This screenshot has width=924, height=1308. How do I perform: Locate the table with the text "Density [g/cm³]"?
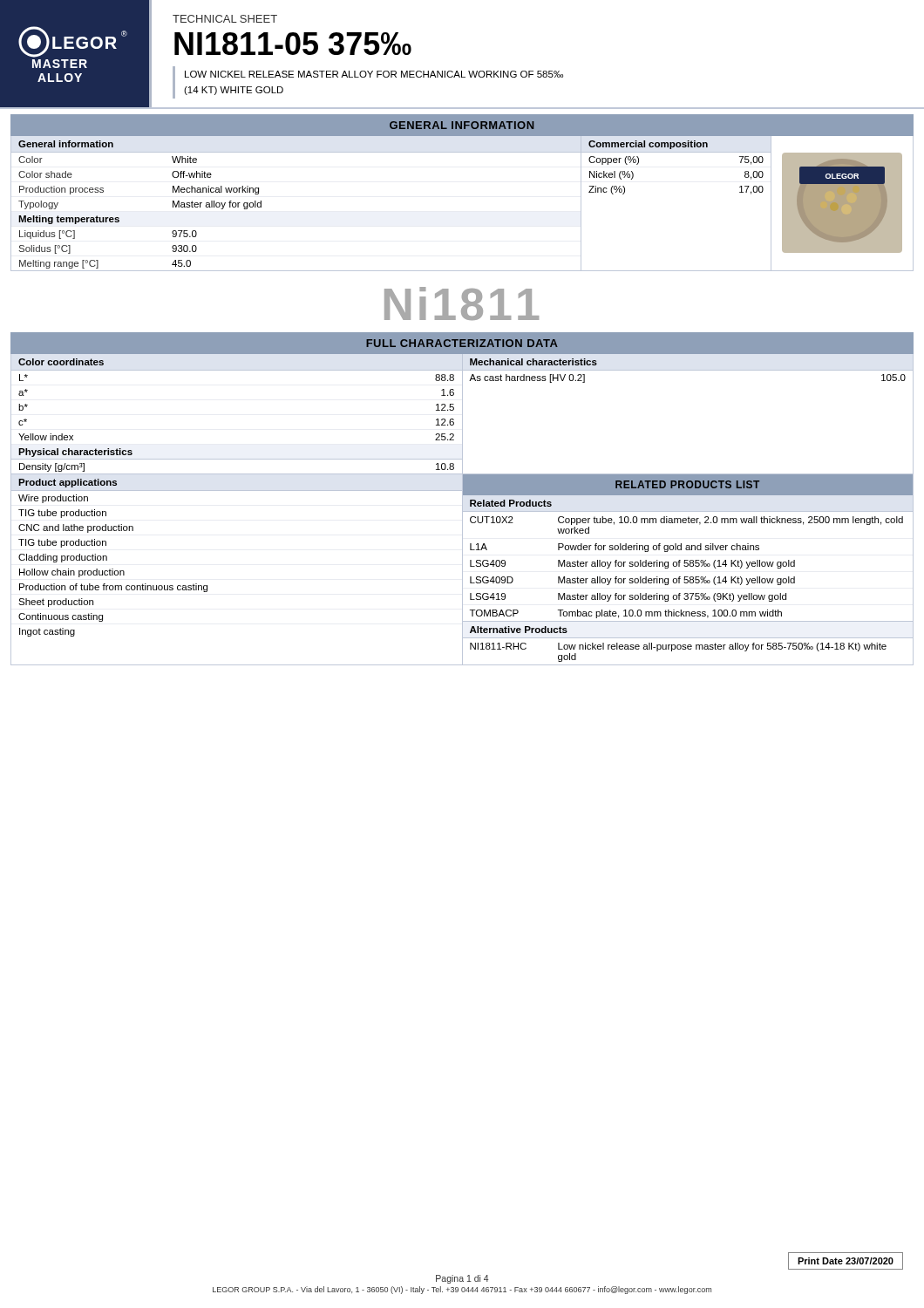pos(237,413)
